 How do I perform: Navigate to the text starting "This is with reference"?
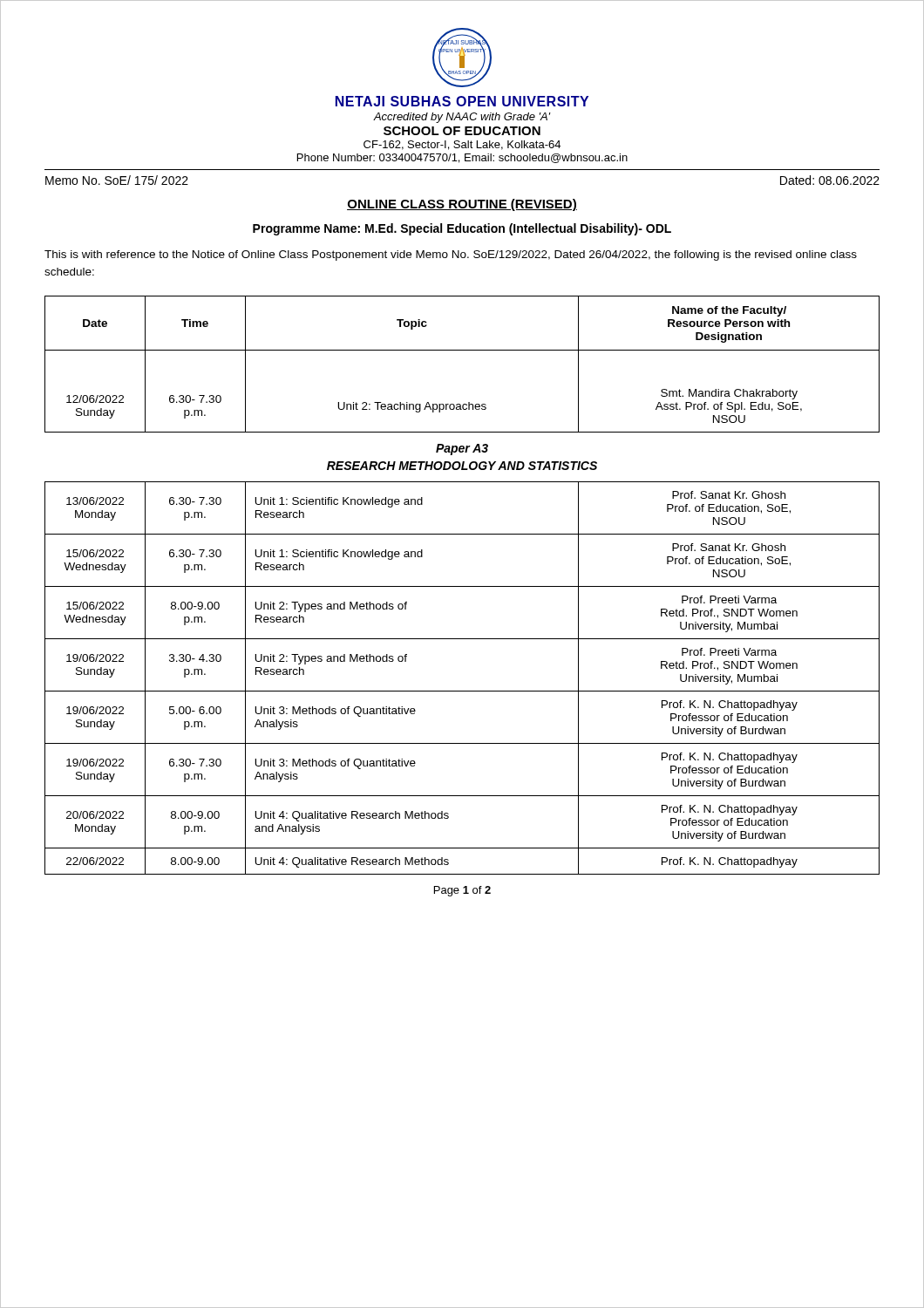451,263
